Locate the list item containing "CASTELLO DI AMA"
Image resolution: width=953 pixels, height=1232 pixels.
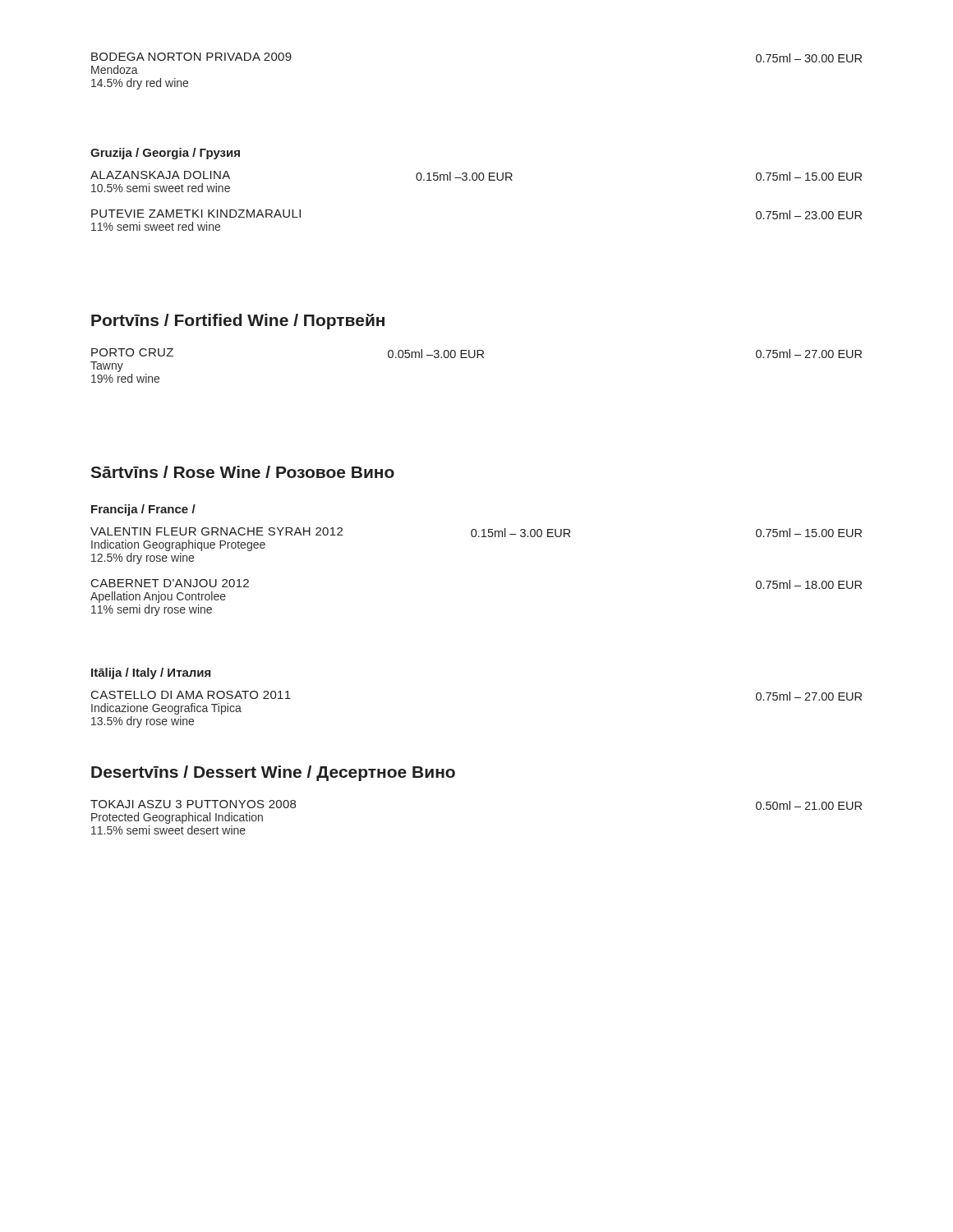pos(189,696)
